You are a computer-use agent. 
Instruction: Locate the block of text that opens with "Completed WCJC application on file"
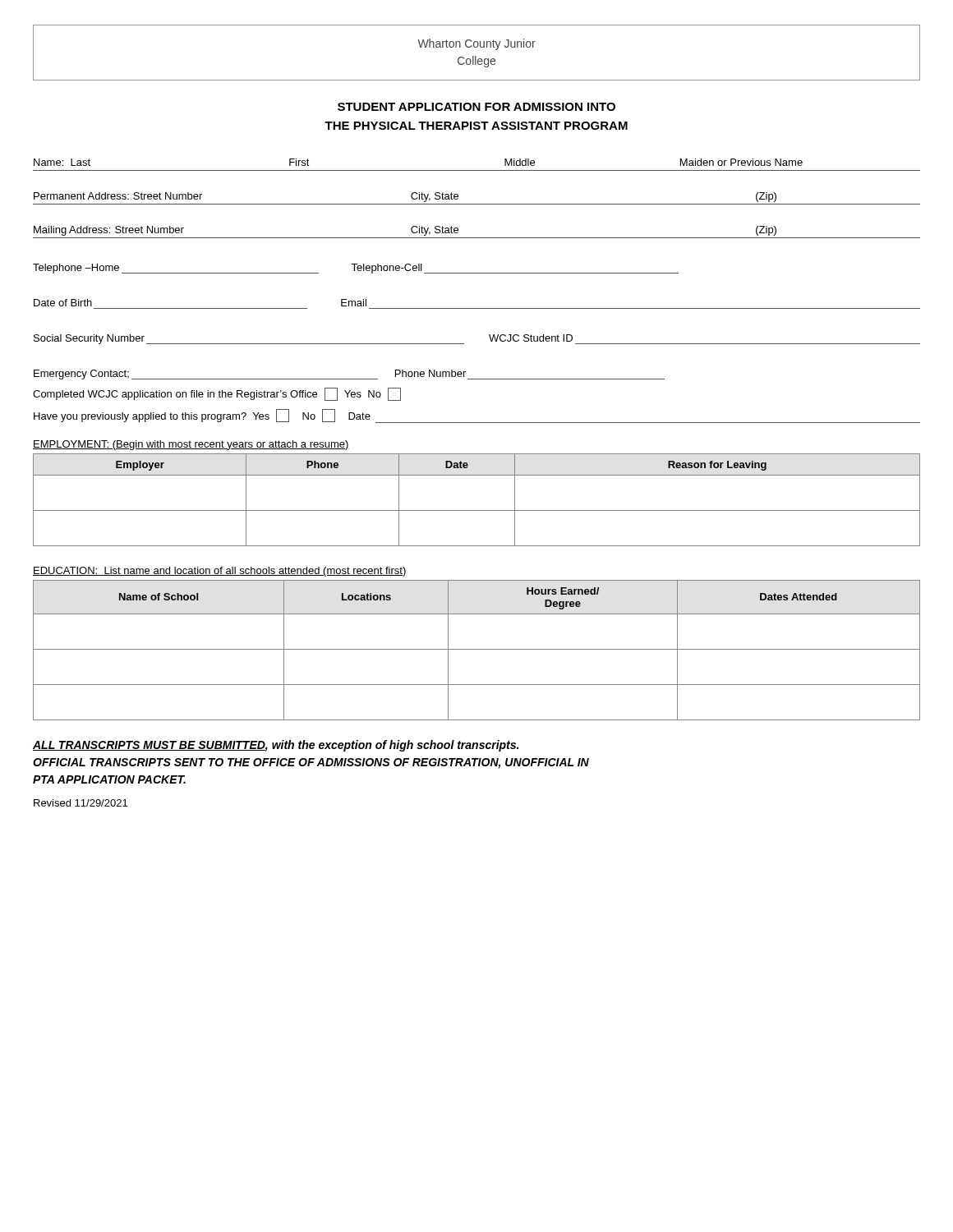pos(217,394)
